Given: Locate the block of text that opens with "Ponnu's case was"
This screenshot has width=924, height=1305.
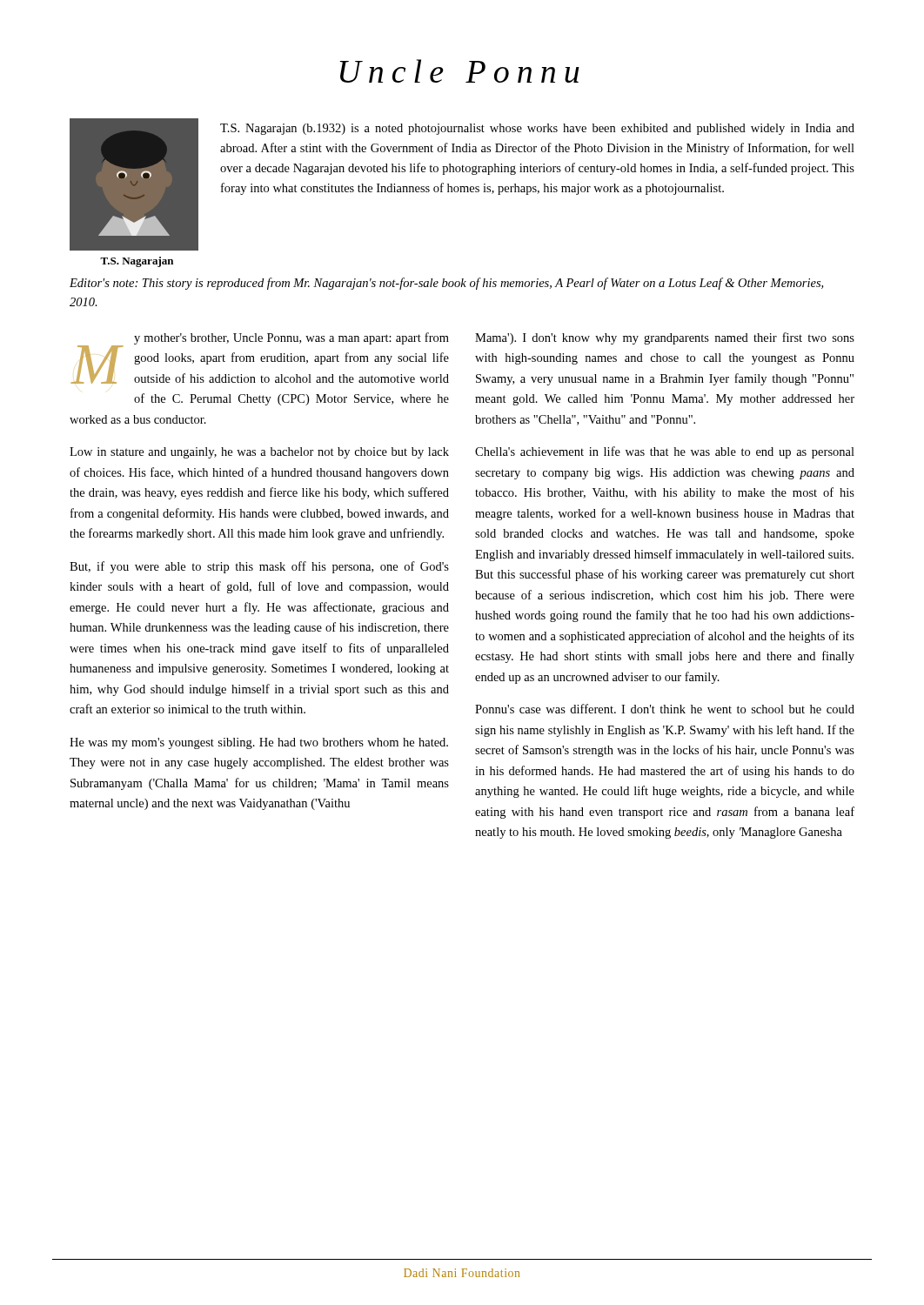Looking at the screenshot, I should coord(665,770).
